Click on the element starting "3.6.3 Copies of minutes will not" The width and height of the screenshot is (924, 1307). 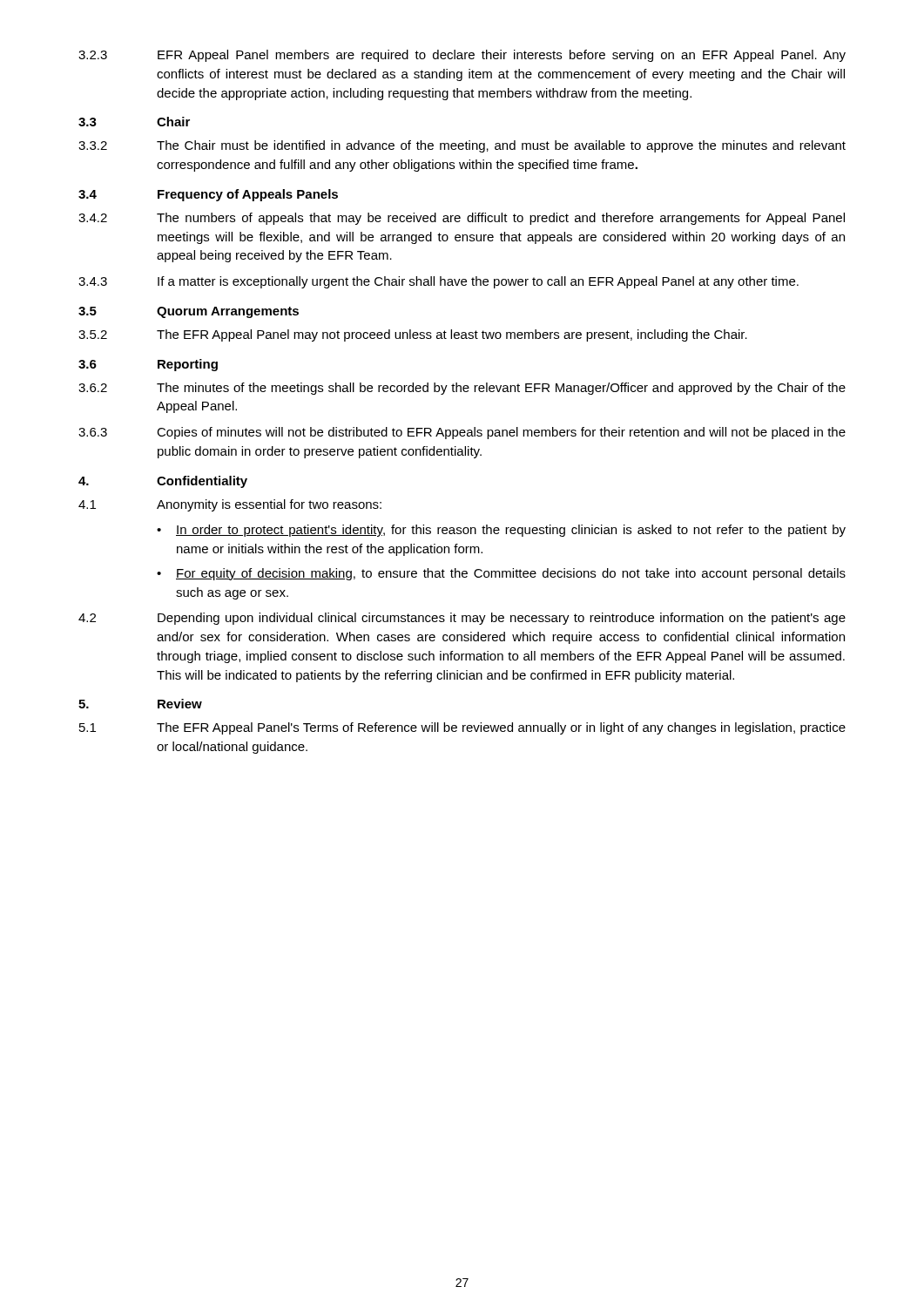coord(462,442)
